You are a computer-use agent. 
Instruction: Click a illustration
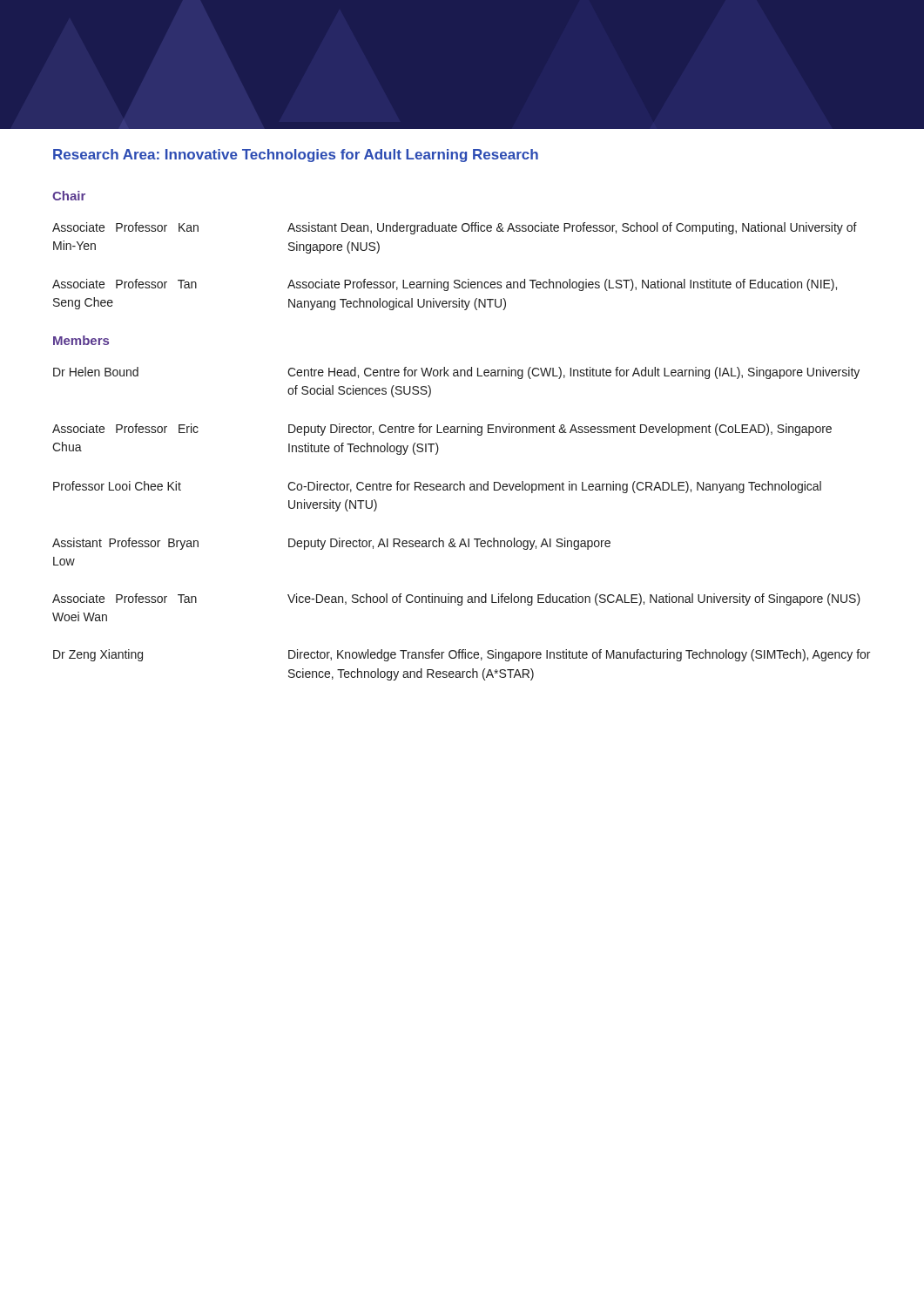coord(462,65)
